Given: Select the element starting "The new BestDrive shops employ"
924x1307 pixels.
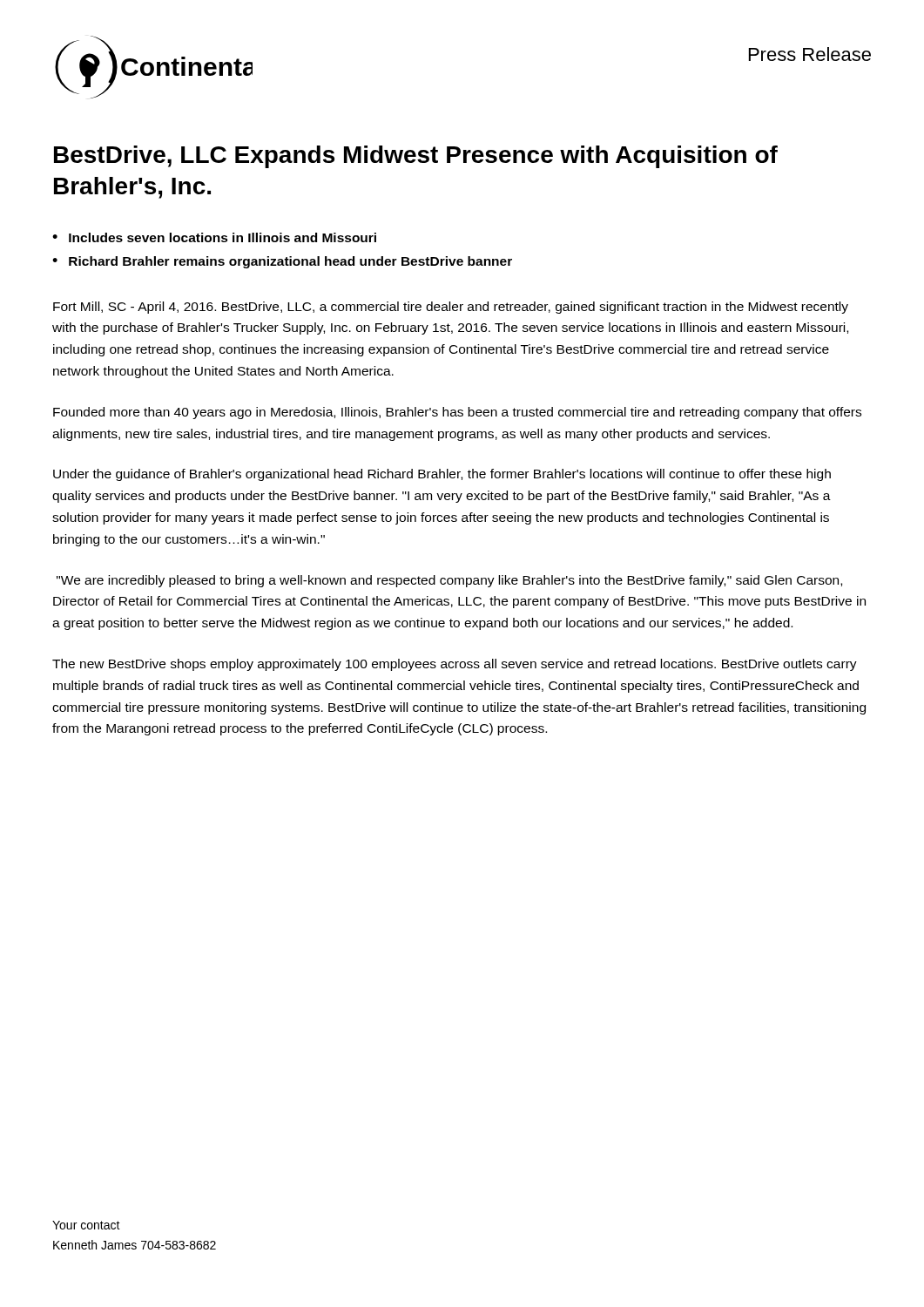Looking at the screenshot, I should point(459,696).
